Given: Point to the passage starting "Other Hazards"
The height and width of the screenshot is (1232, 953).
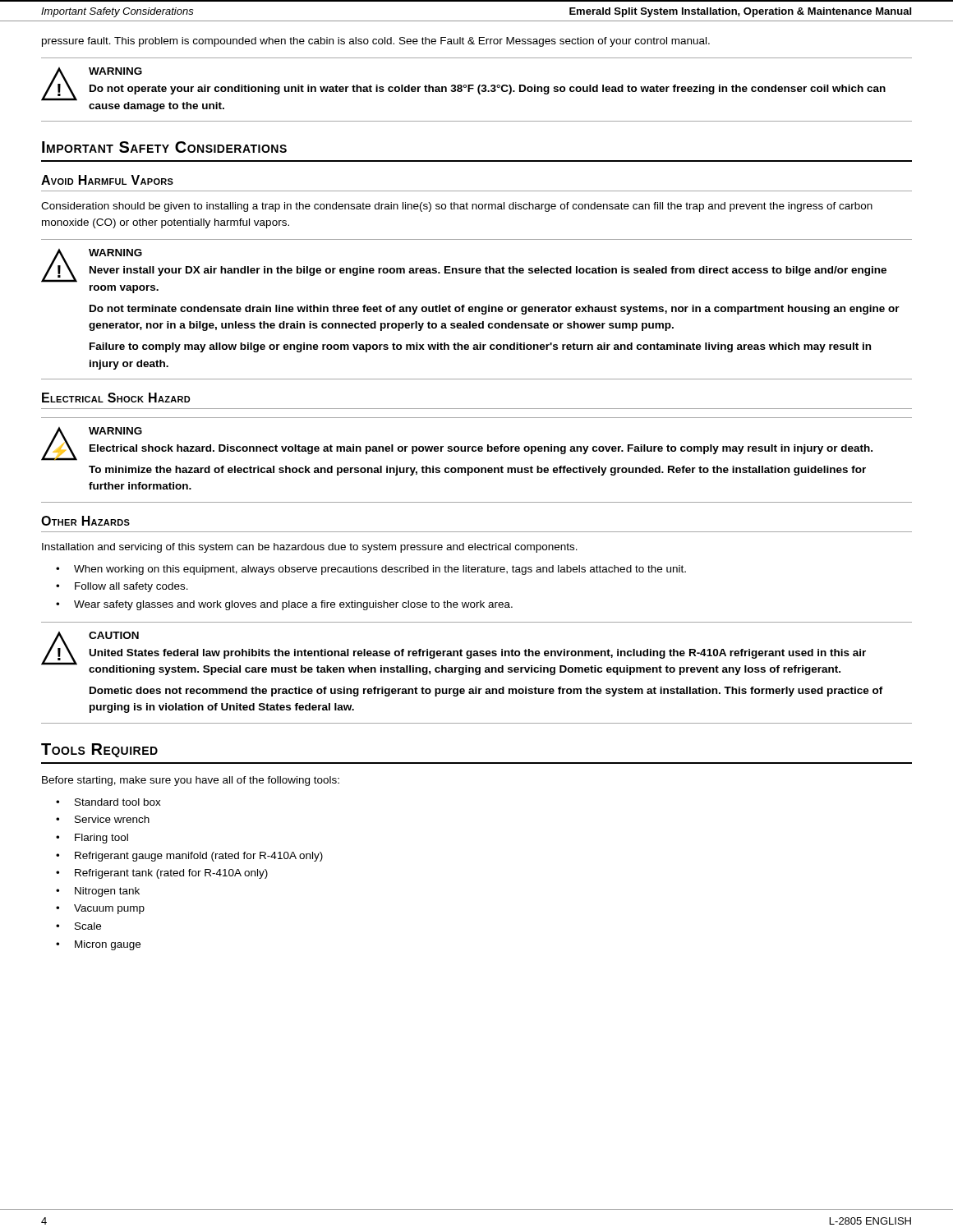Looking at the screenshot, I should 85,521.
